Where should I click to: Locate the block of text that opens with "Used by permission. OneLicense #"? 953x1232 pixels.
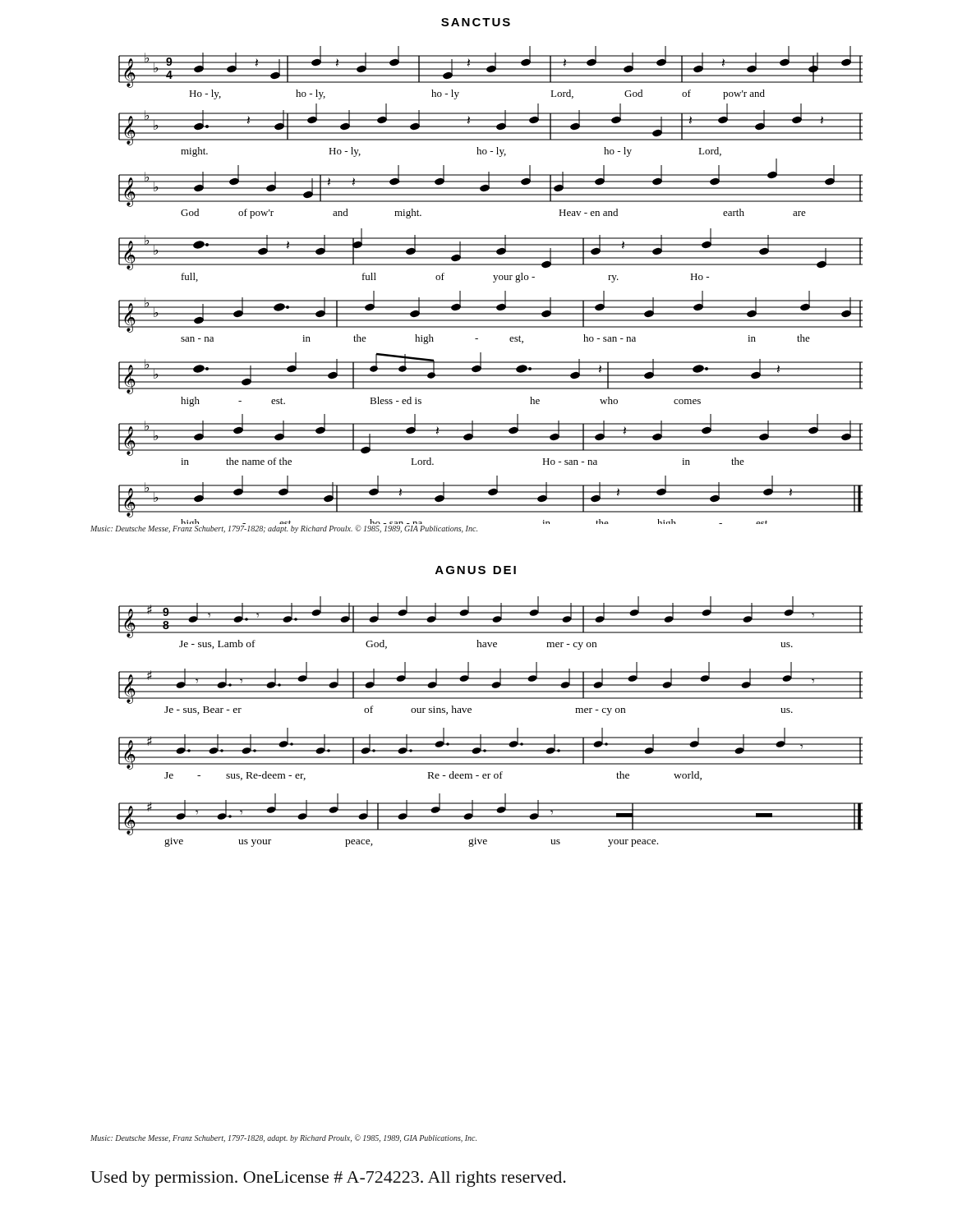[x=329, y=1177]
